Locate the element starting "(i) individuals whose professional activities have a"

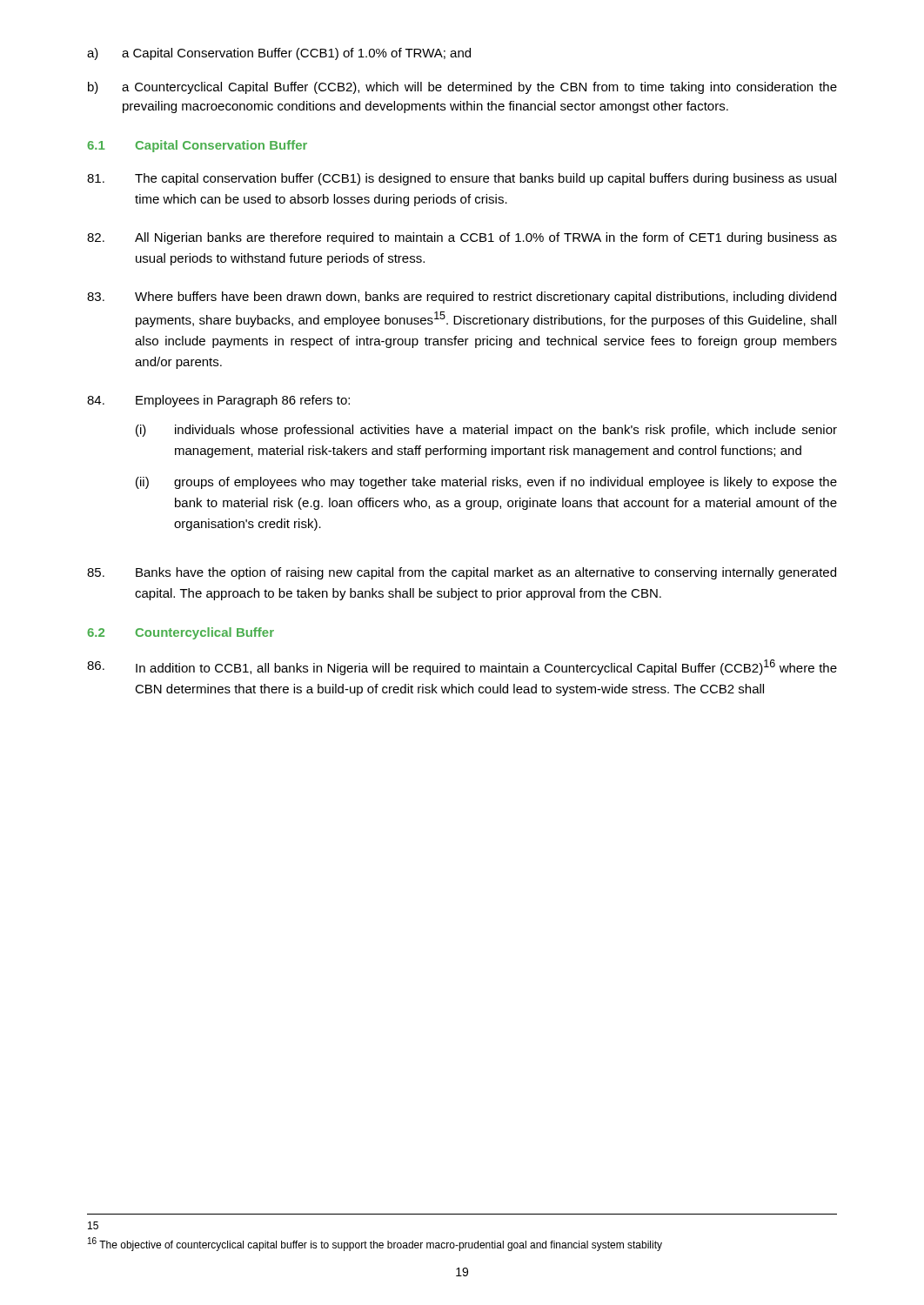click(486, 440)
